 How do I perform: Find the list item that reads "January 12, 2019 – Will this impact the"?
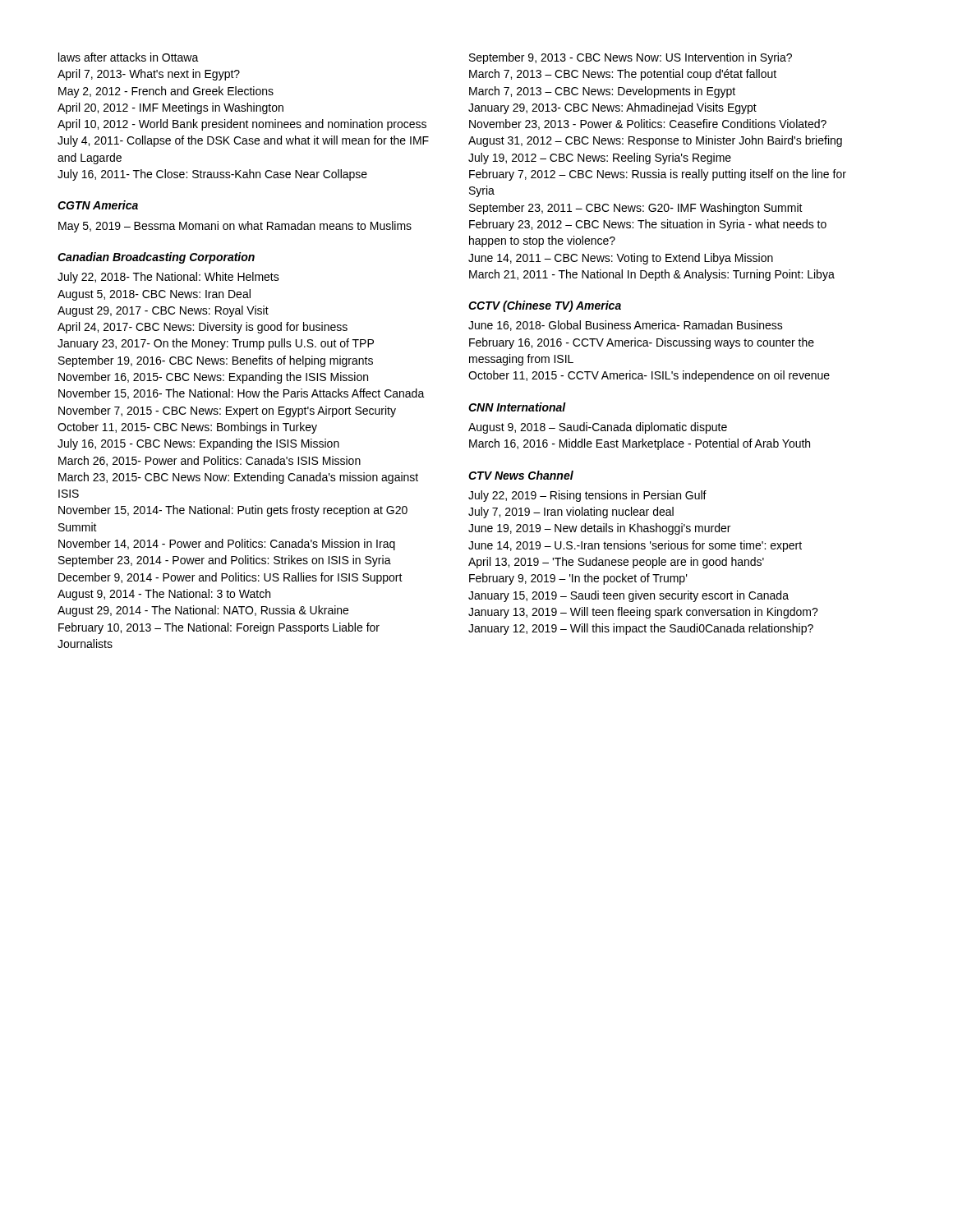[641, 629]
